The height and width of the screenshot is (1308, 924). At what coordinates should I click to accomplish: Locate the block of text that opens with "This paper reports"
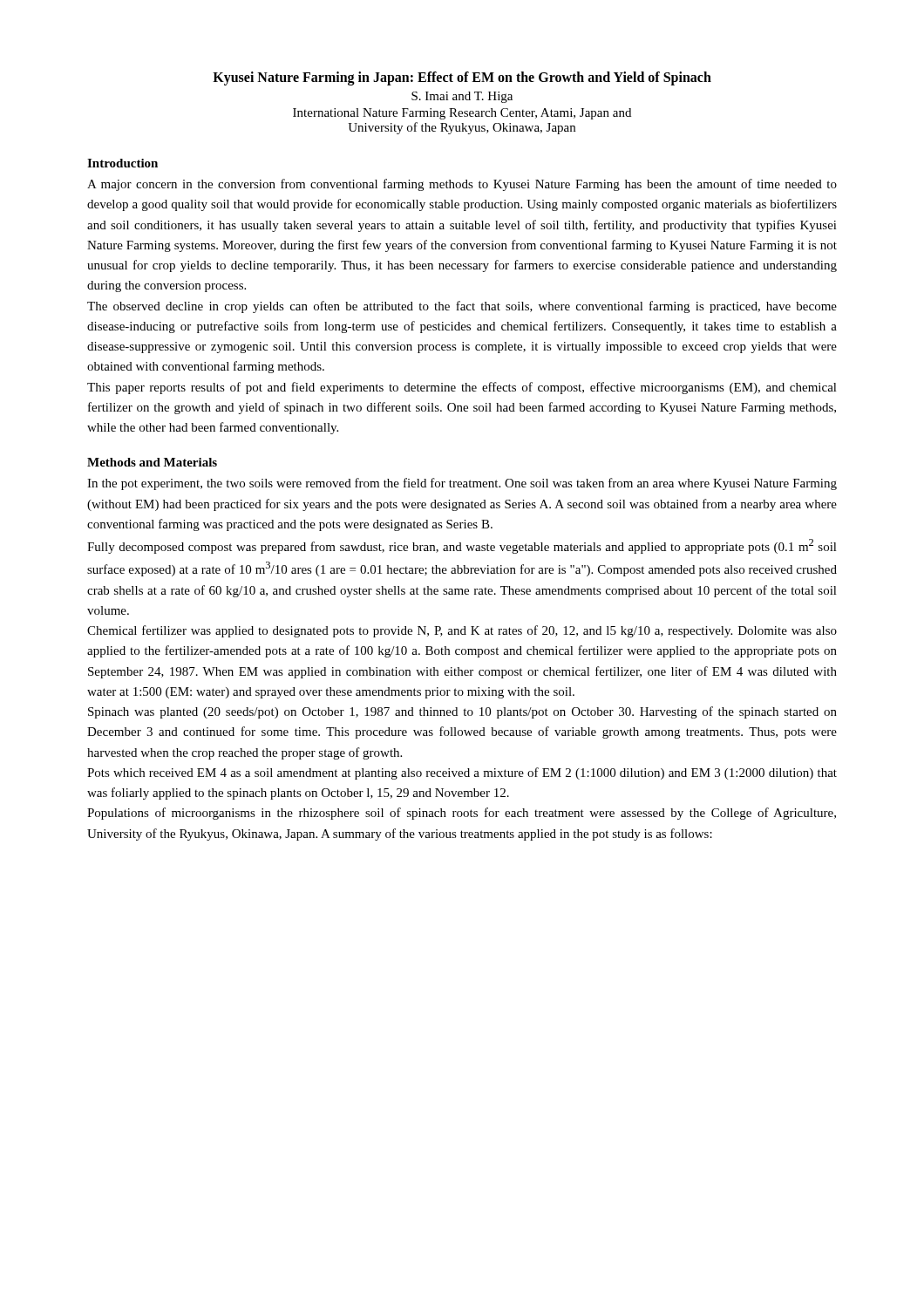pos(462,407)
